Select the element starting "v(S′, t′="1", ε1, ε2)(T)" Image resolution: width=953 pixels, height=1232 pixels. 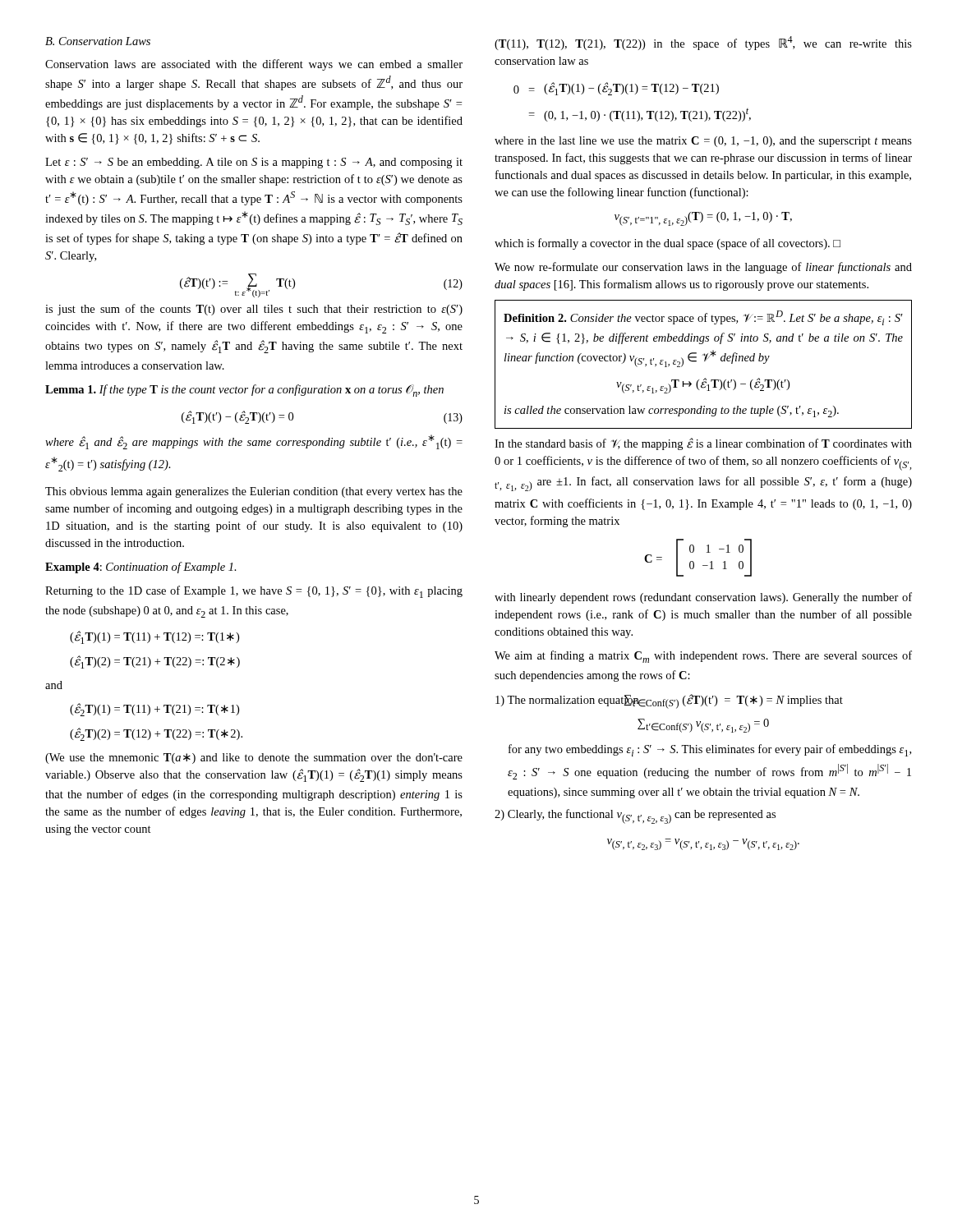pyautogui.click(x=703, y=219)
